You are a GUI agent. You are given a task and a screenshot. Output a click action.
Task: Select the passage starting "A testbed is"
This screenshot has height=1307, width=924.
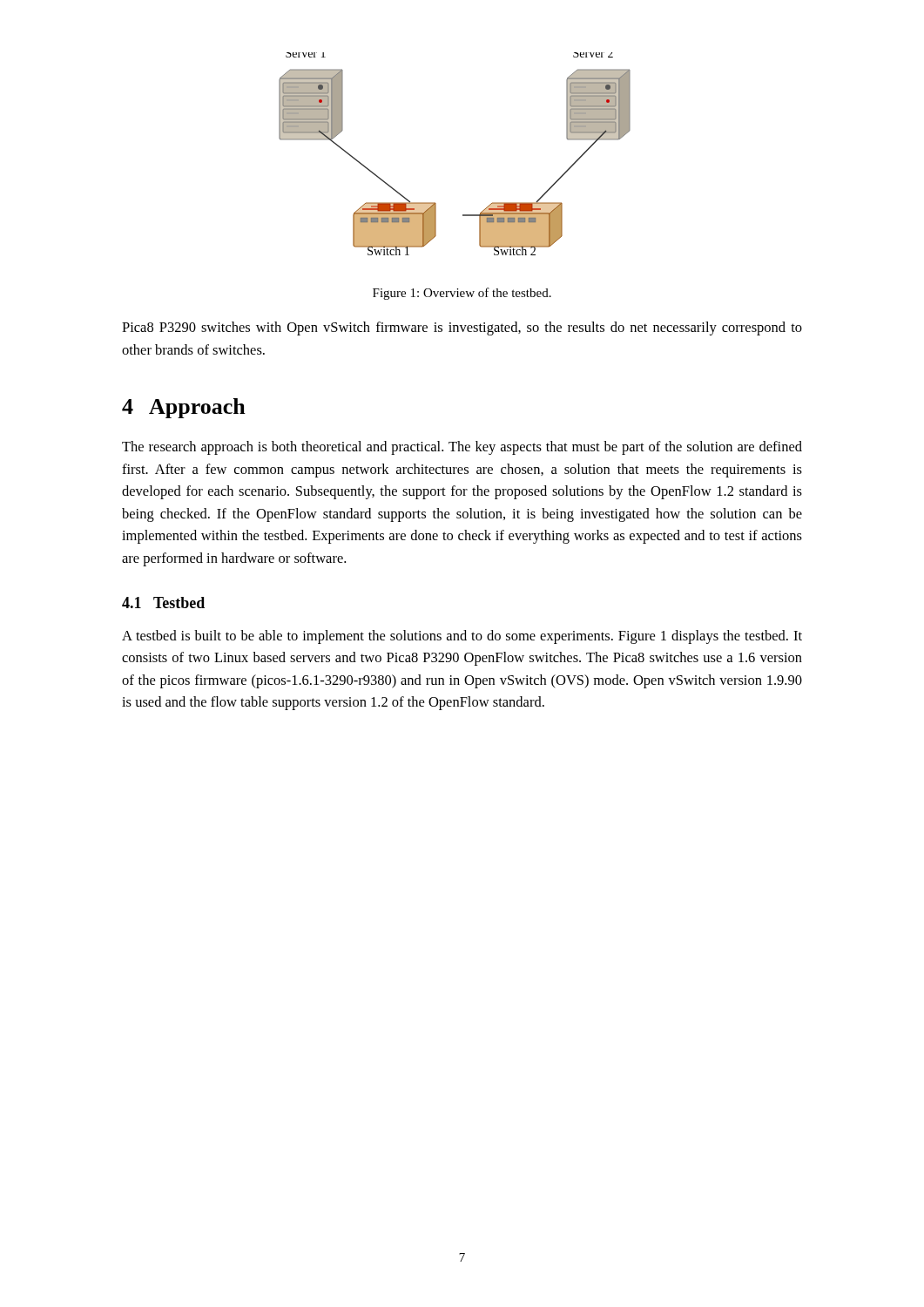coord(462,669)
